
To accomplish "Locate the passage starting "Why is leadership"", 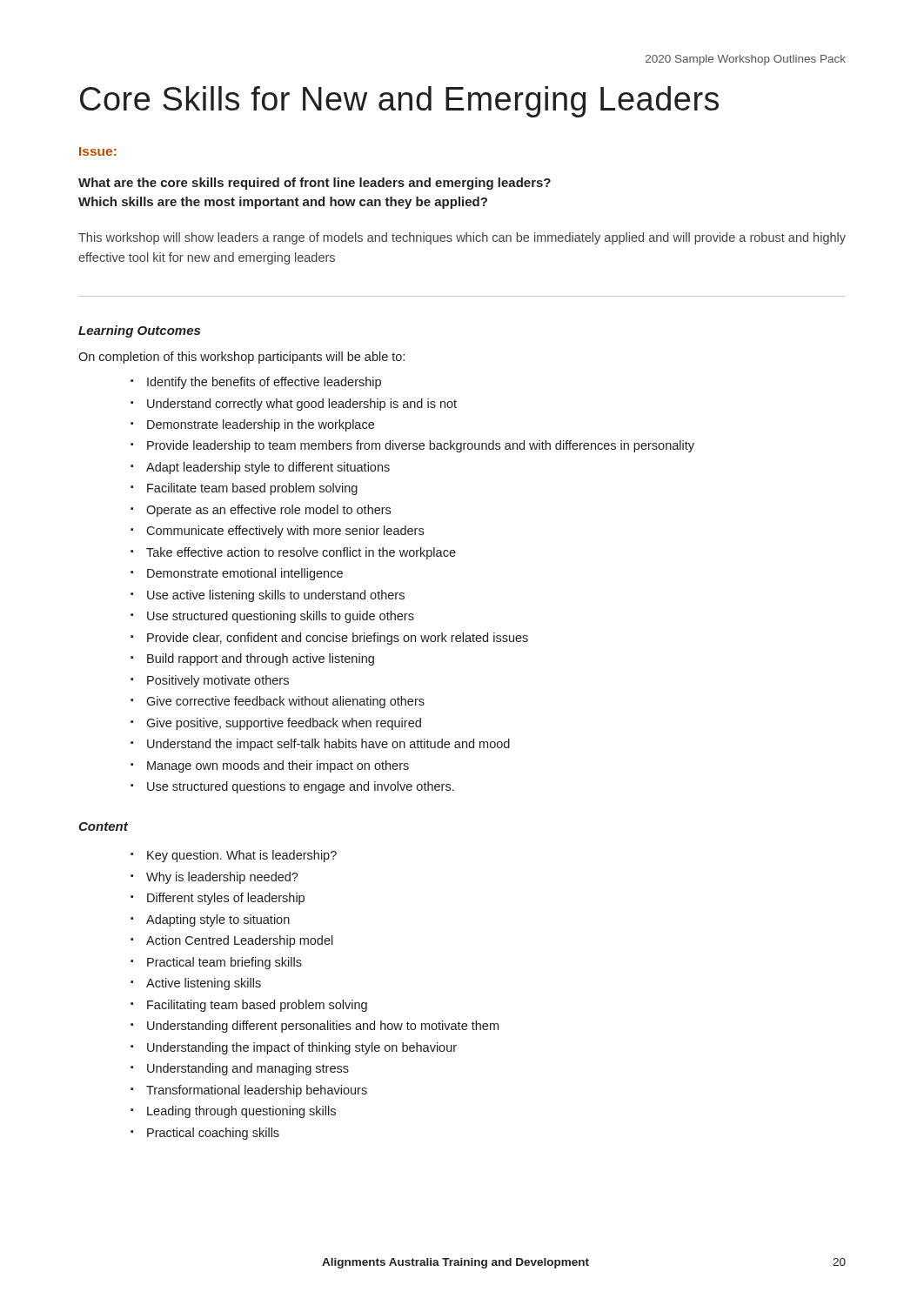I will (x=222, y=877).
